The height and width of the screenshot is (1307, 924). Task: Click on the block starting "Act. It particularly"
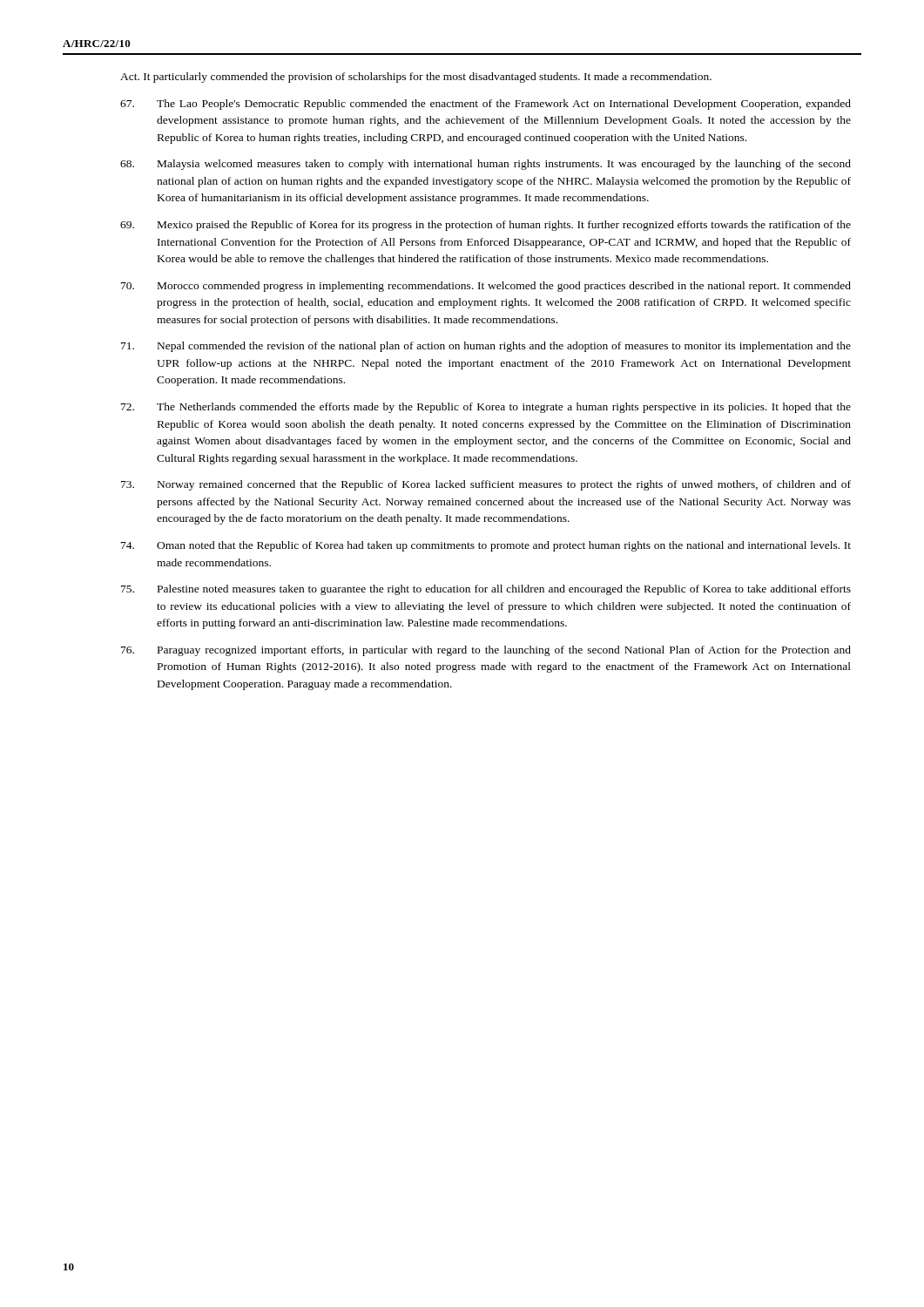[x=416, y=76]
